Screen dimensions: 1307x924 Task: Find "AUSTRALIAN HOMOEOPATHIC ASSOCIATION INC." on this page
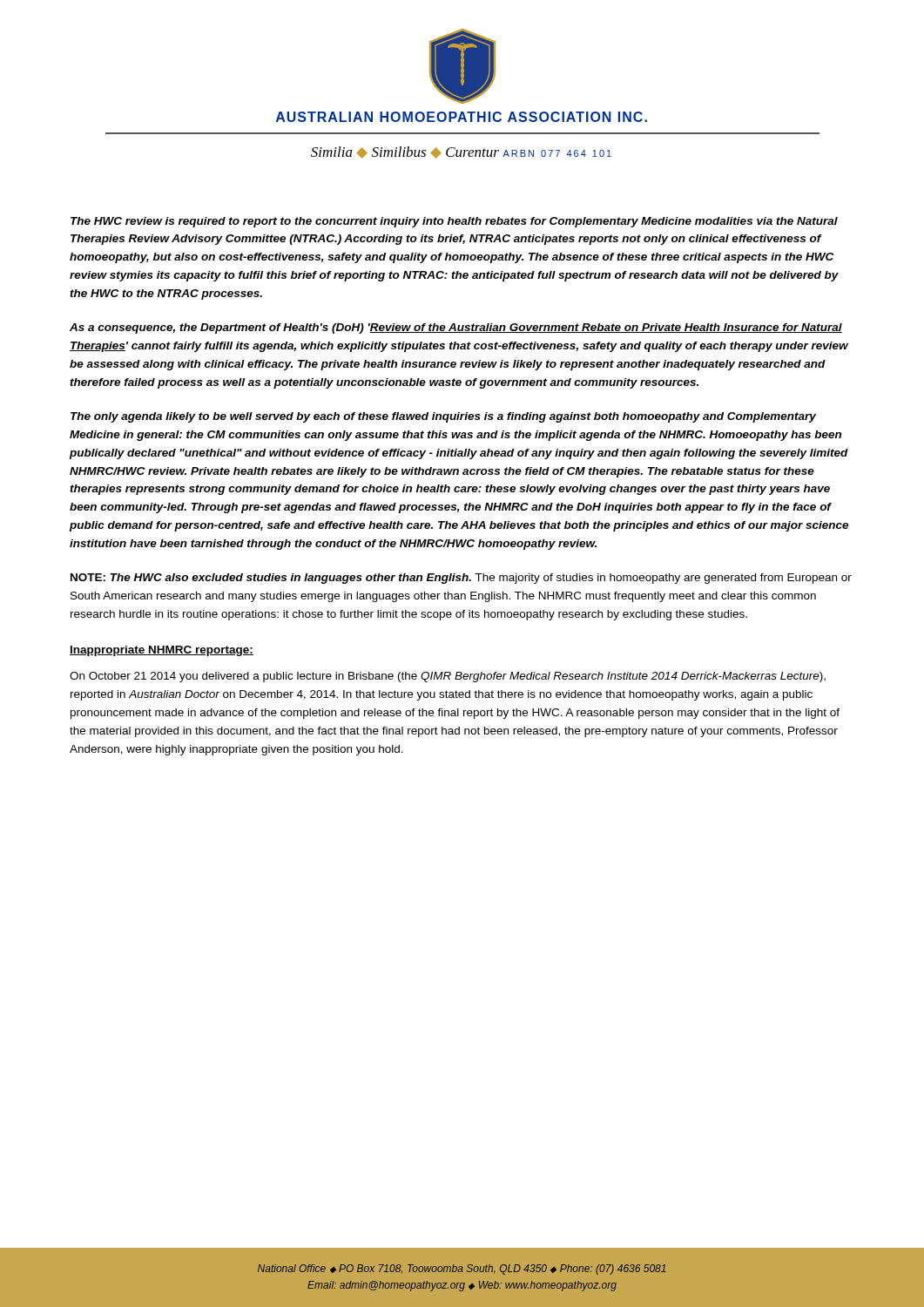tap(462, 118)
